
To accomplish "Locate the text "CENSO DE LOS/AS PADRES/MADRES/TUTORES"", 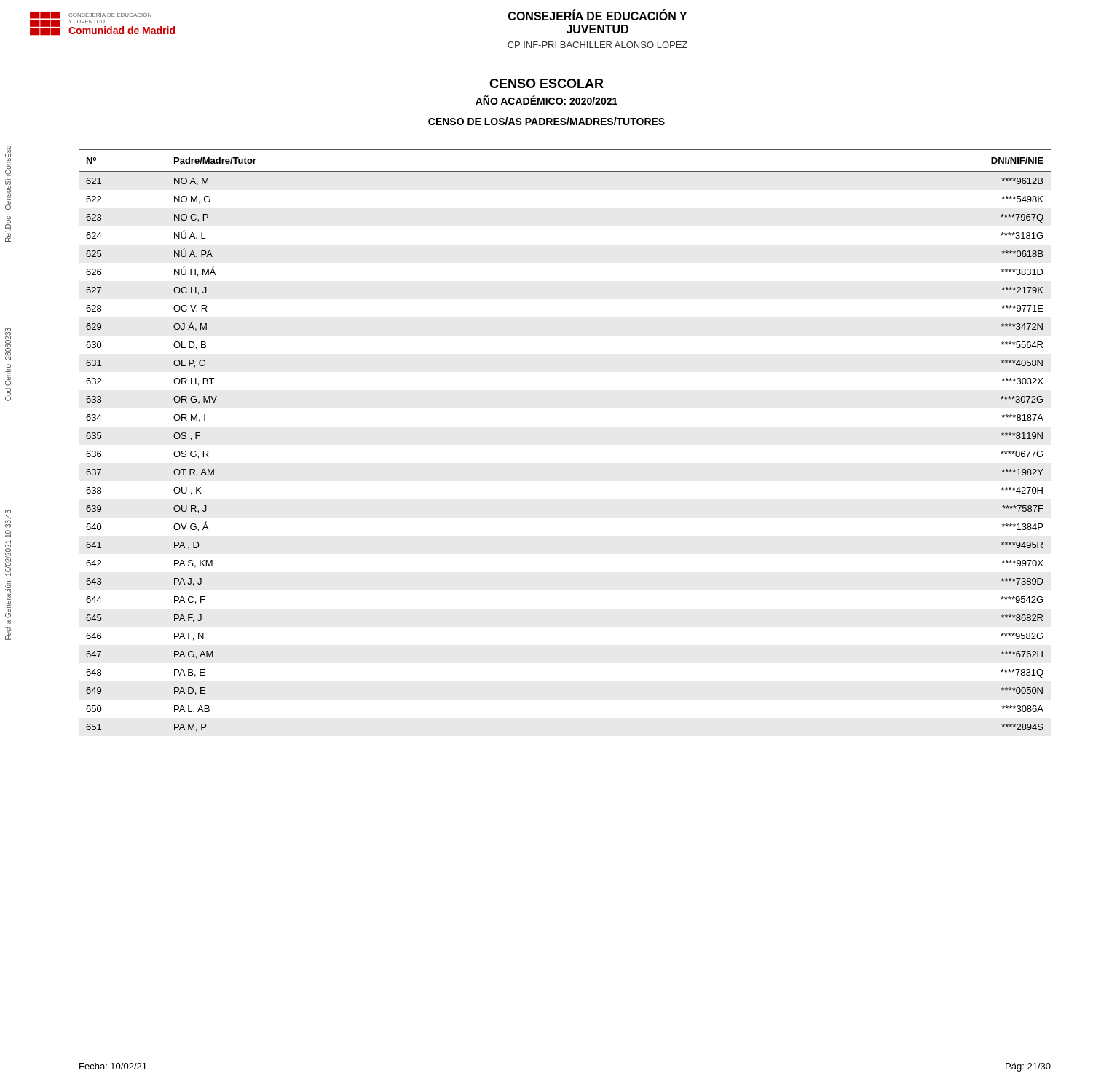I will point(546,122).
